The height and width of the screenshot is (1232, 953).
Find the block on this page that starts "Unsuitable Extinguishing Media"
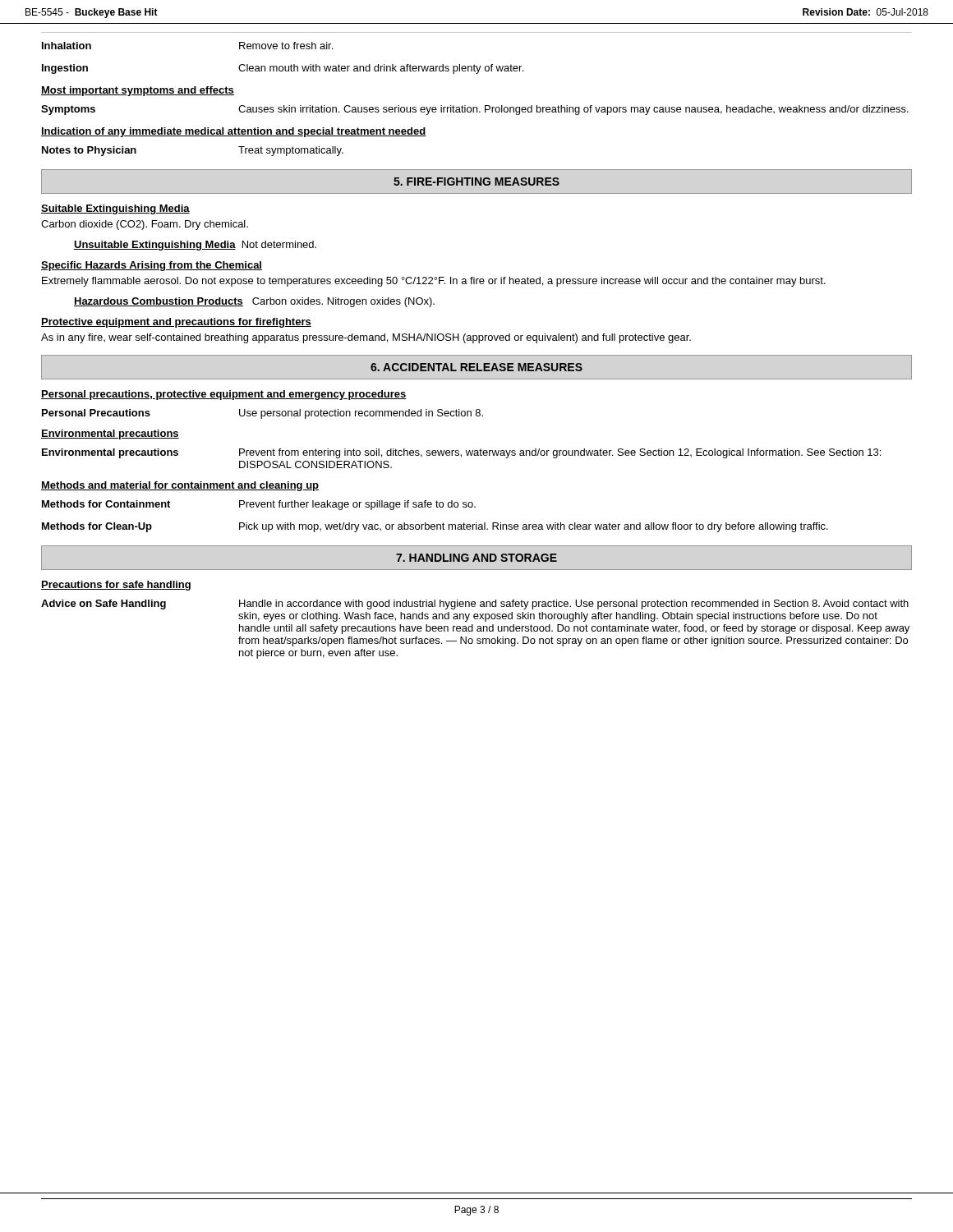click(x=196, y=244)
